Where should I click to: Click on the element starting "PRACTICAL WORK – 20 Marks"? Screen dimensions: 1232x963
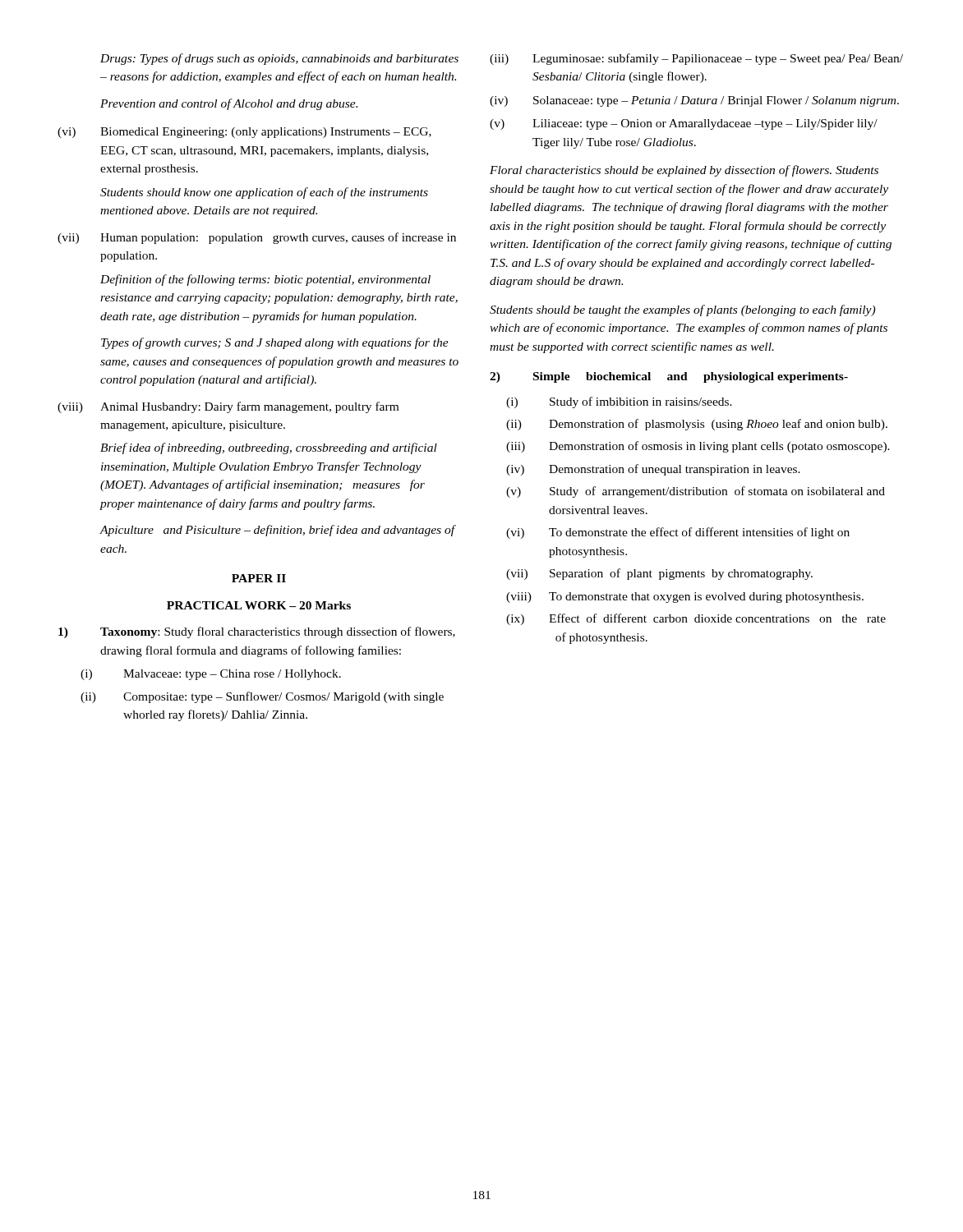[x=259, y=605]
